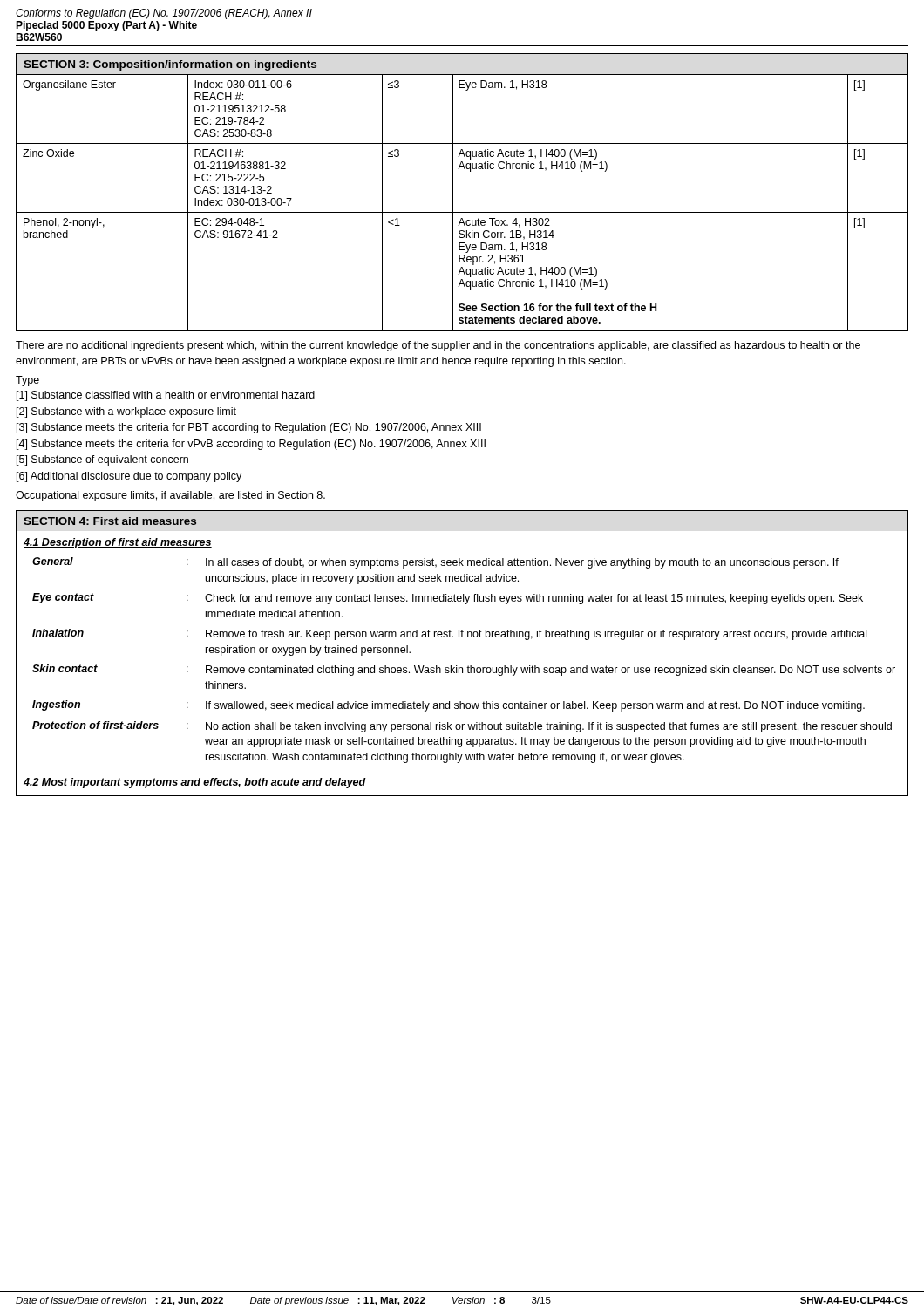Point to the section header beginning "4.2 Most important symptoms and effects, both"
Viewport: 924px width, 1308px height.
click(195, 782)
